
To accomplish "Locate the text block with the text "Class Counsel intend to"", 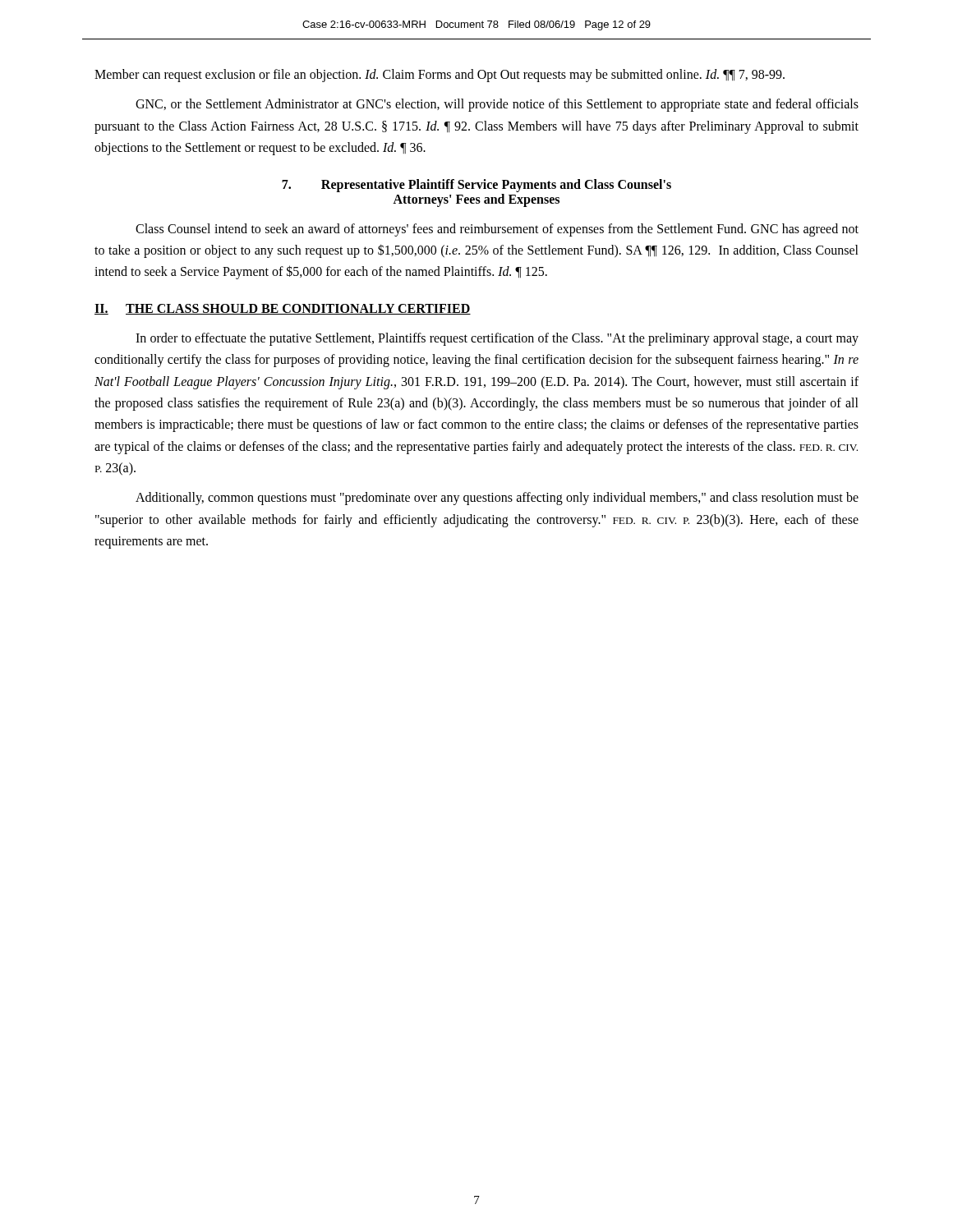I will tap(476, 251).
